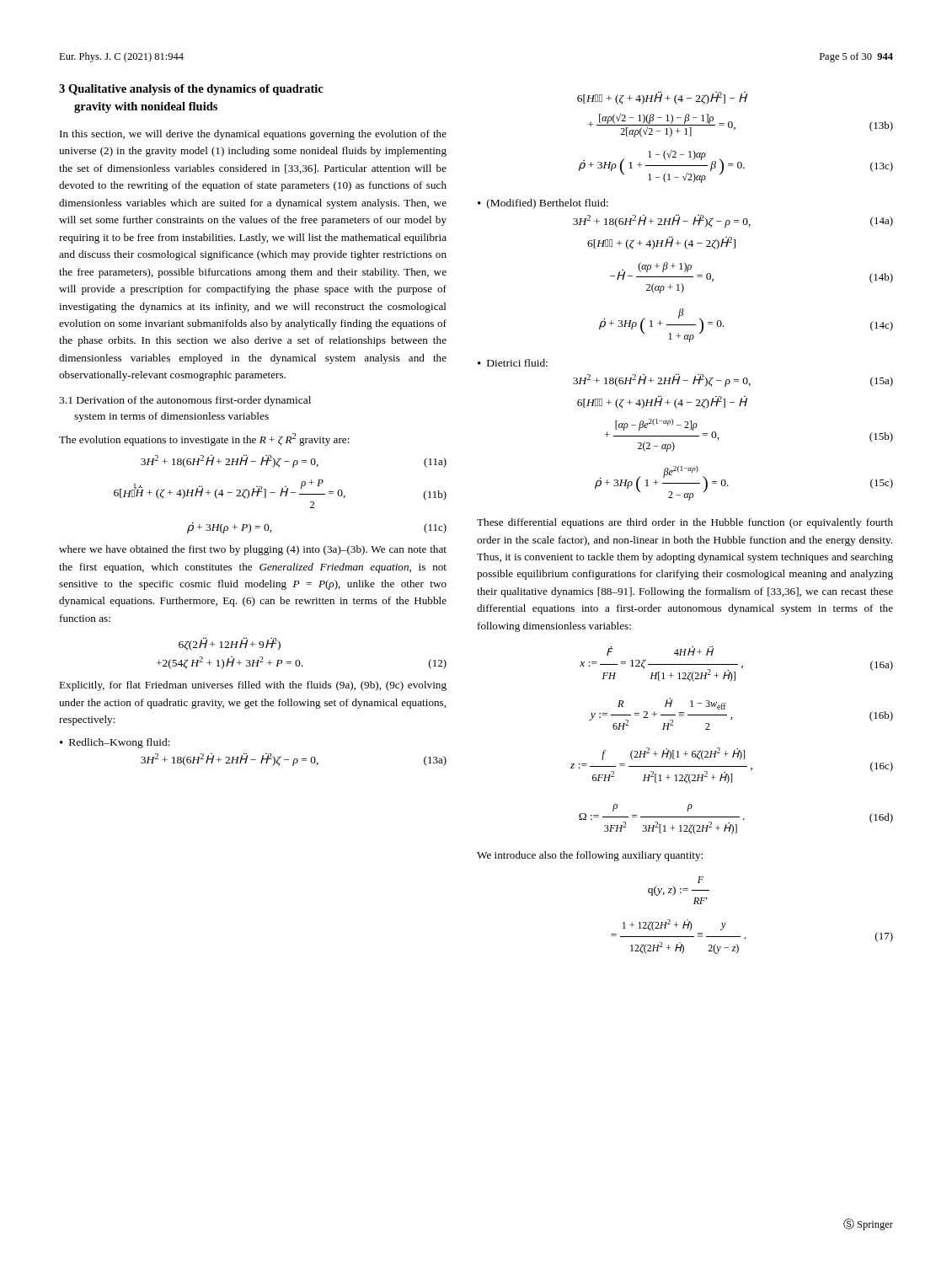
Task: Point to the block starting "• (Modified) Berthelot fluid:"
Action: pyautogui.click(x=543, y=204)
